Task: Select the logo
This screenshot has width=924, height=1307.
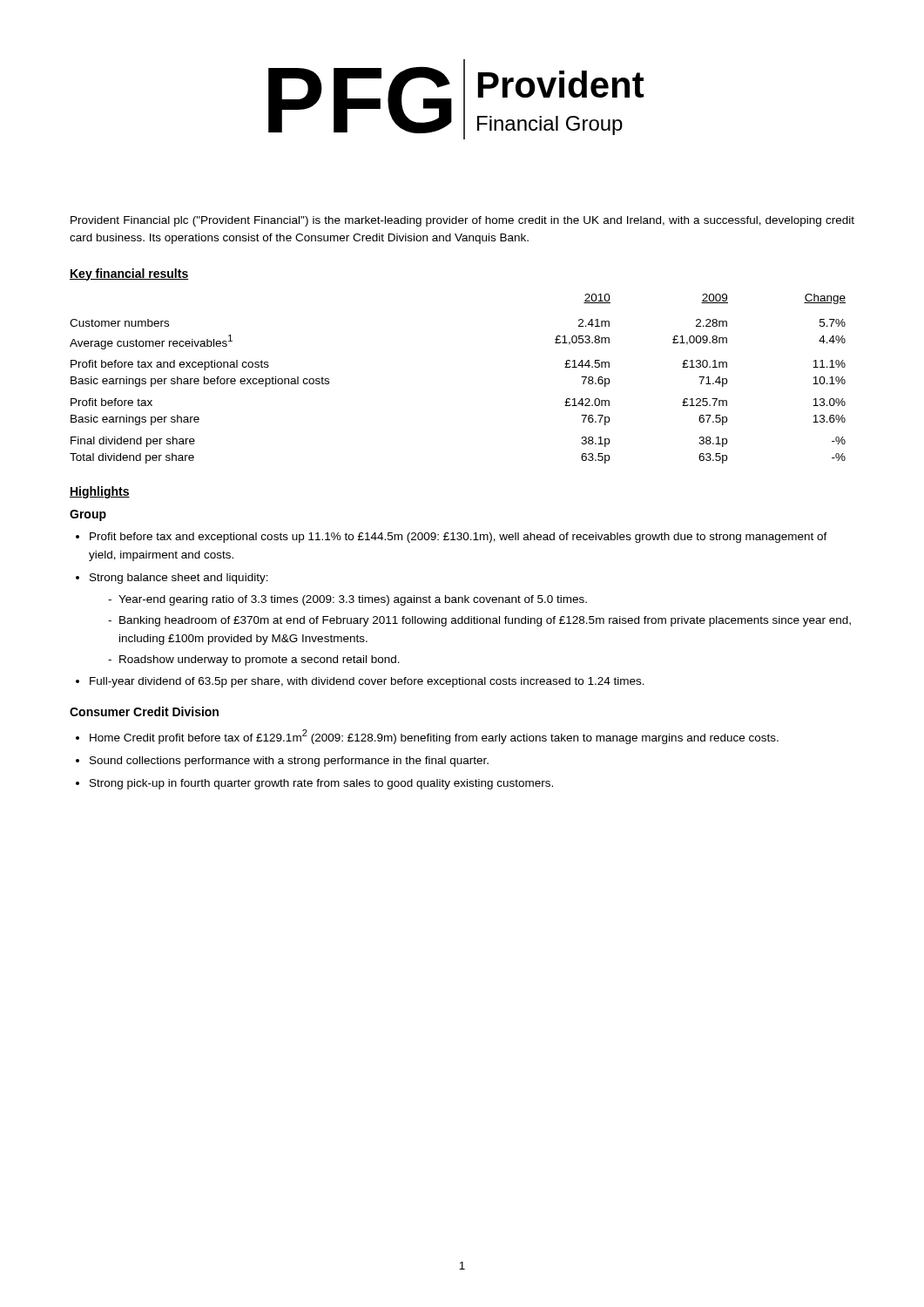Action: pos(462,93)
